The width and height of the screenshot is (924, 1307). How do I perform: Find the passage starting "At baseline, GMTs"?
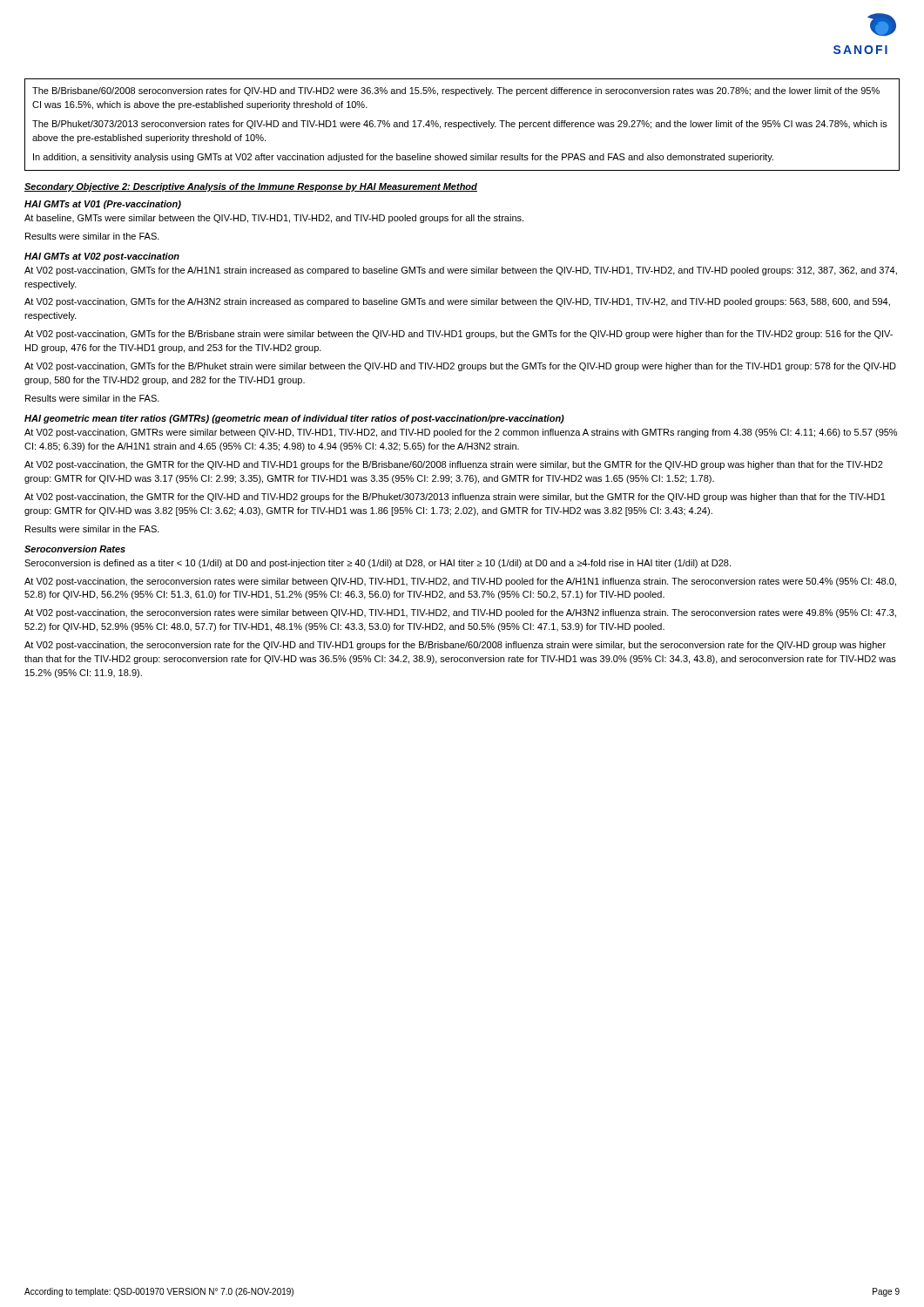(274, 218)
